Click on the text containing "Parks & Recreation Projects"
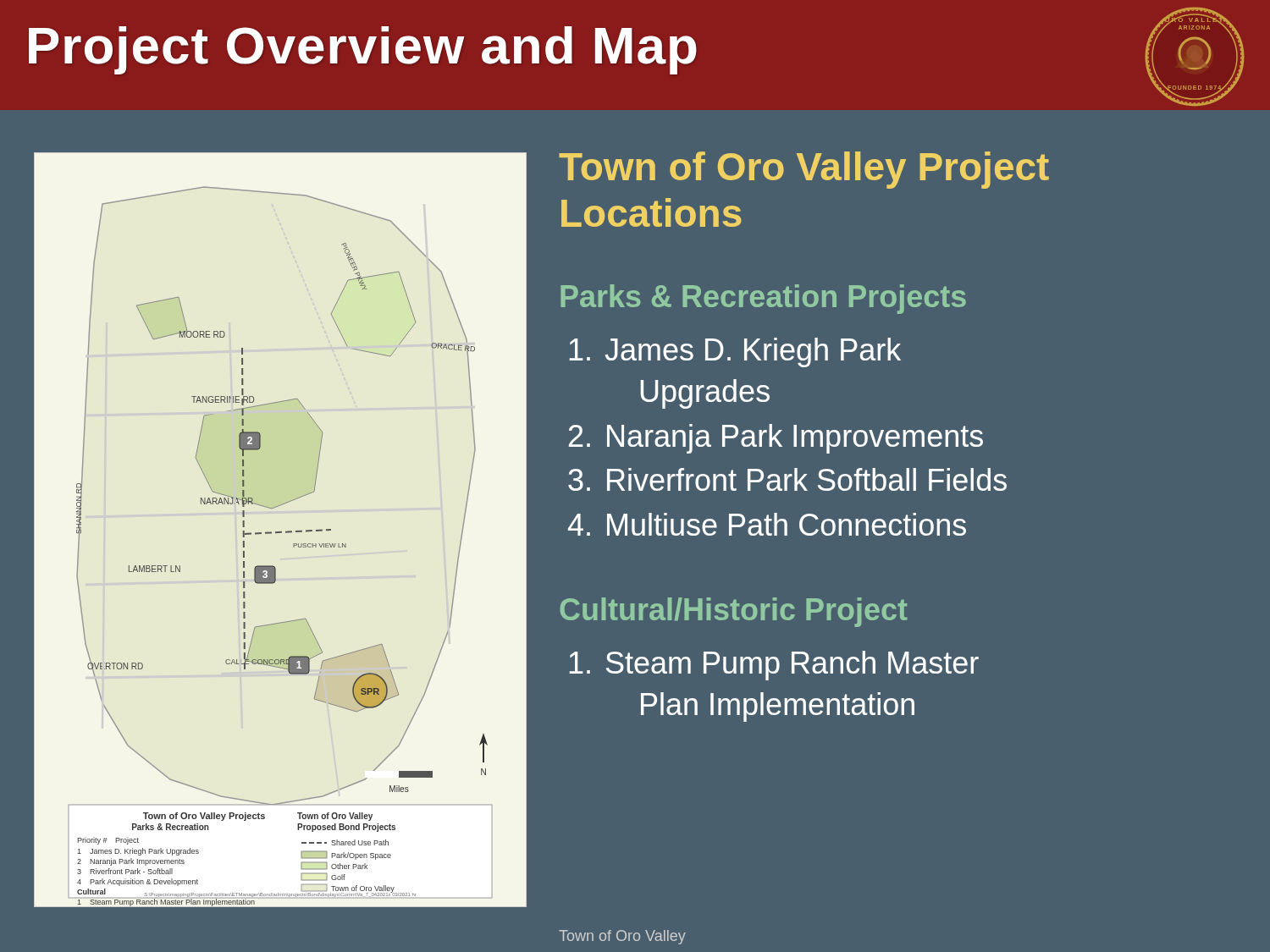This screenshot has height=952, width=1270. pyautogui.click(x=763, y=297)
